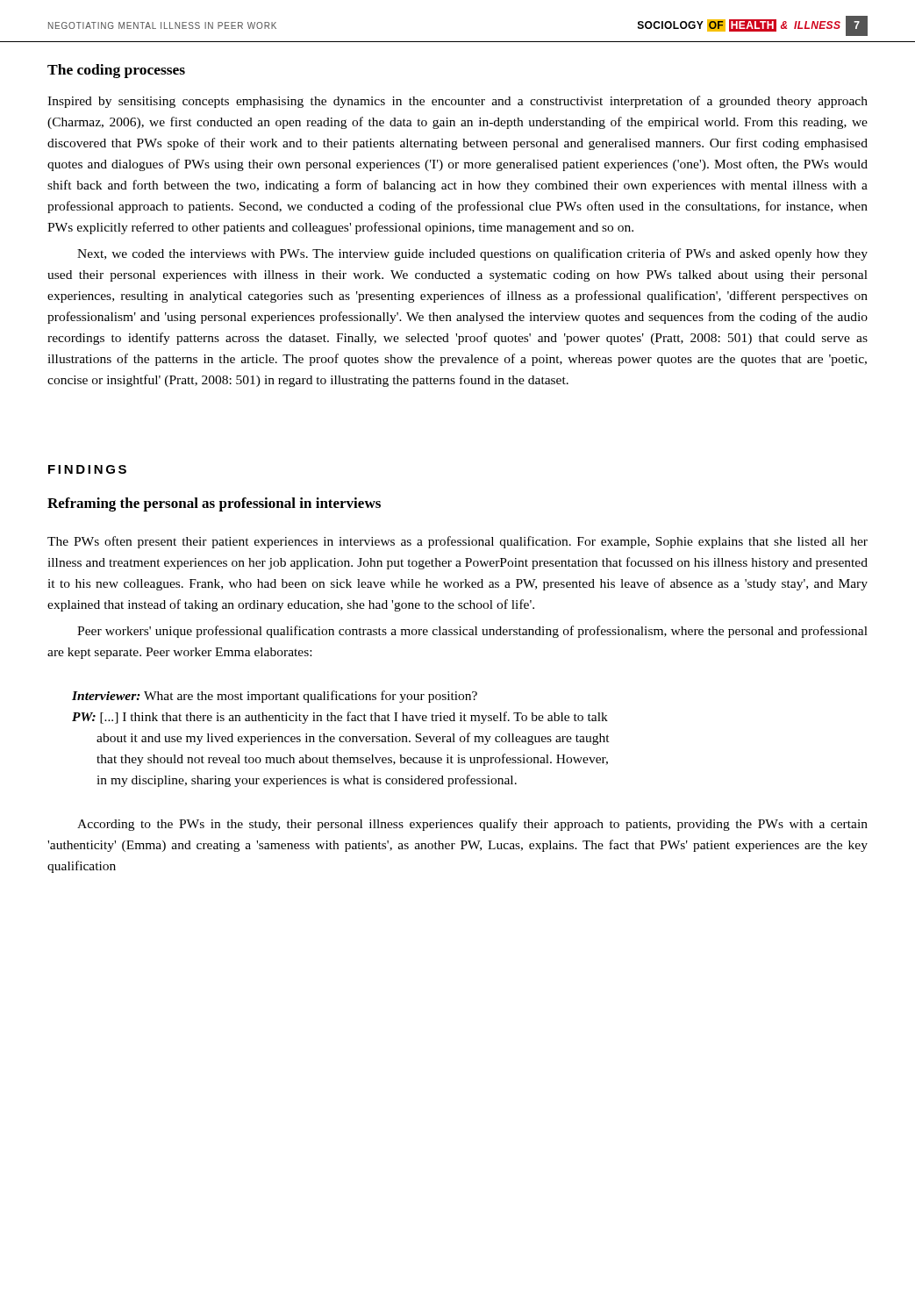Find the block on this page that starts "The PWs often present their patient experiences in"
Viewport: 915px width, 1316px height.
[x=458, y=572]
